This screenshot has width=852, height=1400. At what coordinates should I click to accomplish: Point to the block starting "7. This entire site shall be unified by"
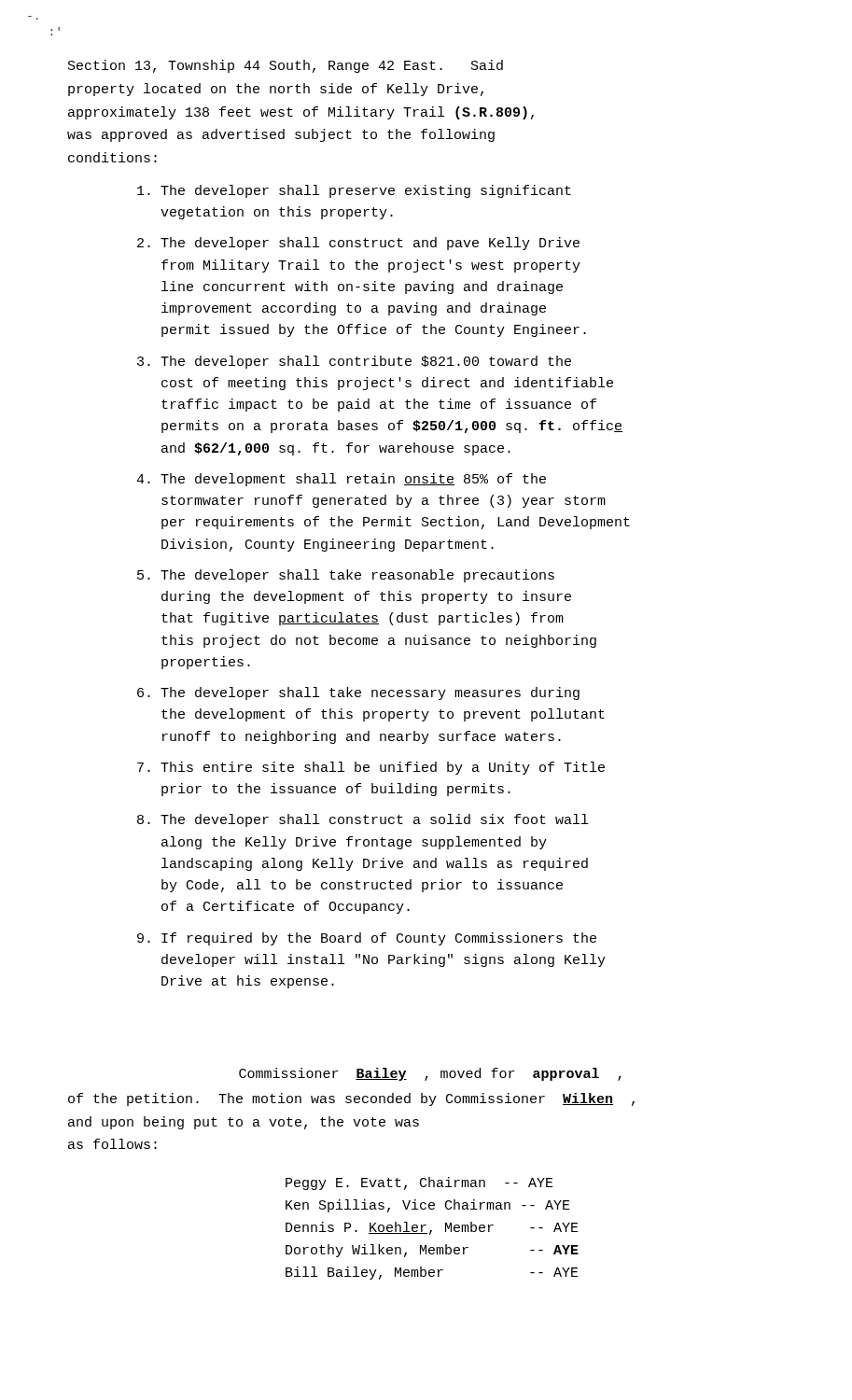[x=460, y=779]
